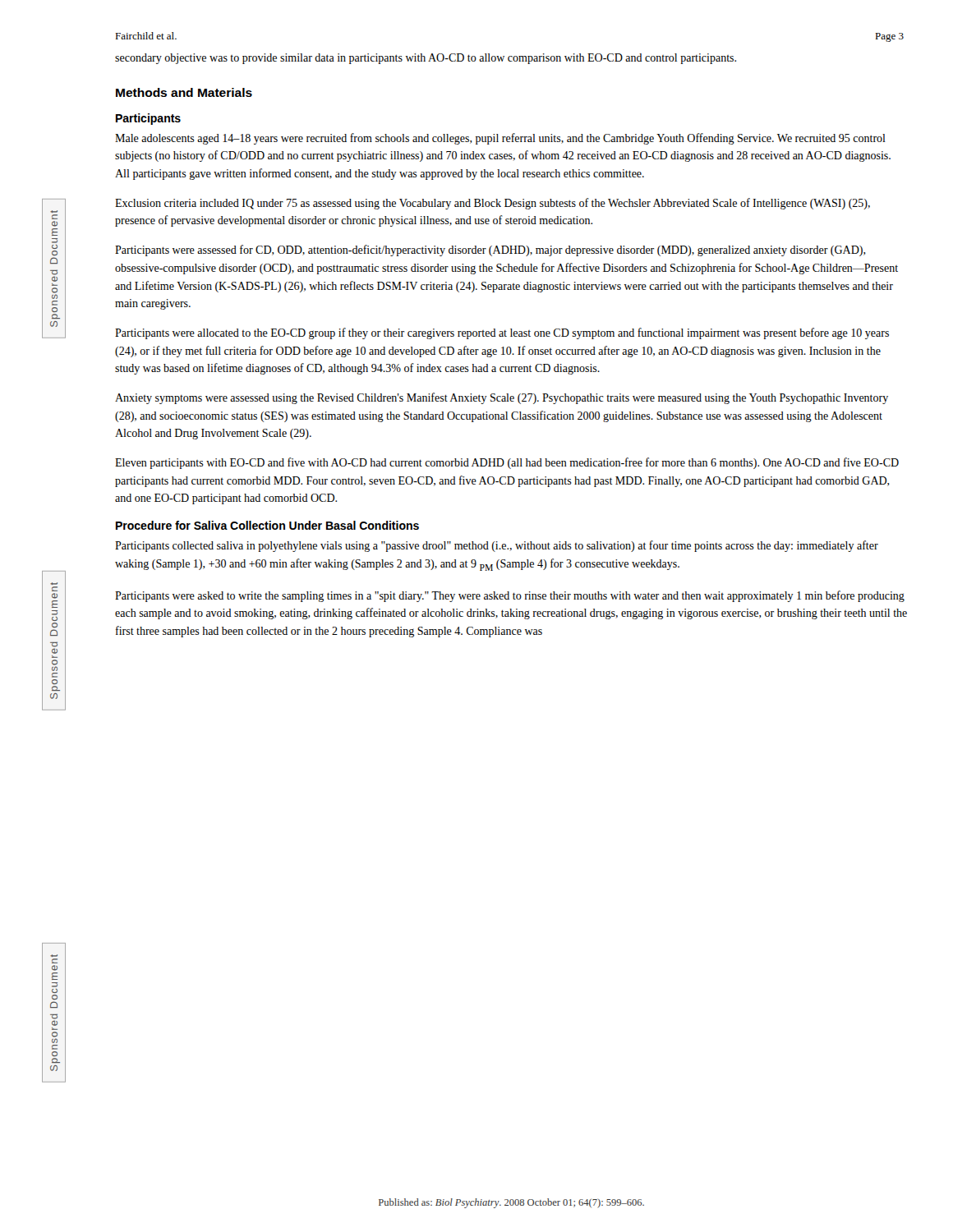953x1232 pixels.
Task: Find the block on this page that starts "secondary objective was to"
Action: tap(426, 58)
